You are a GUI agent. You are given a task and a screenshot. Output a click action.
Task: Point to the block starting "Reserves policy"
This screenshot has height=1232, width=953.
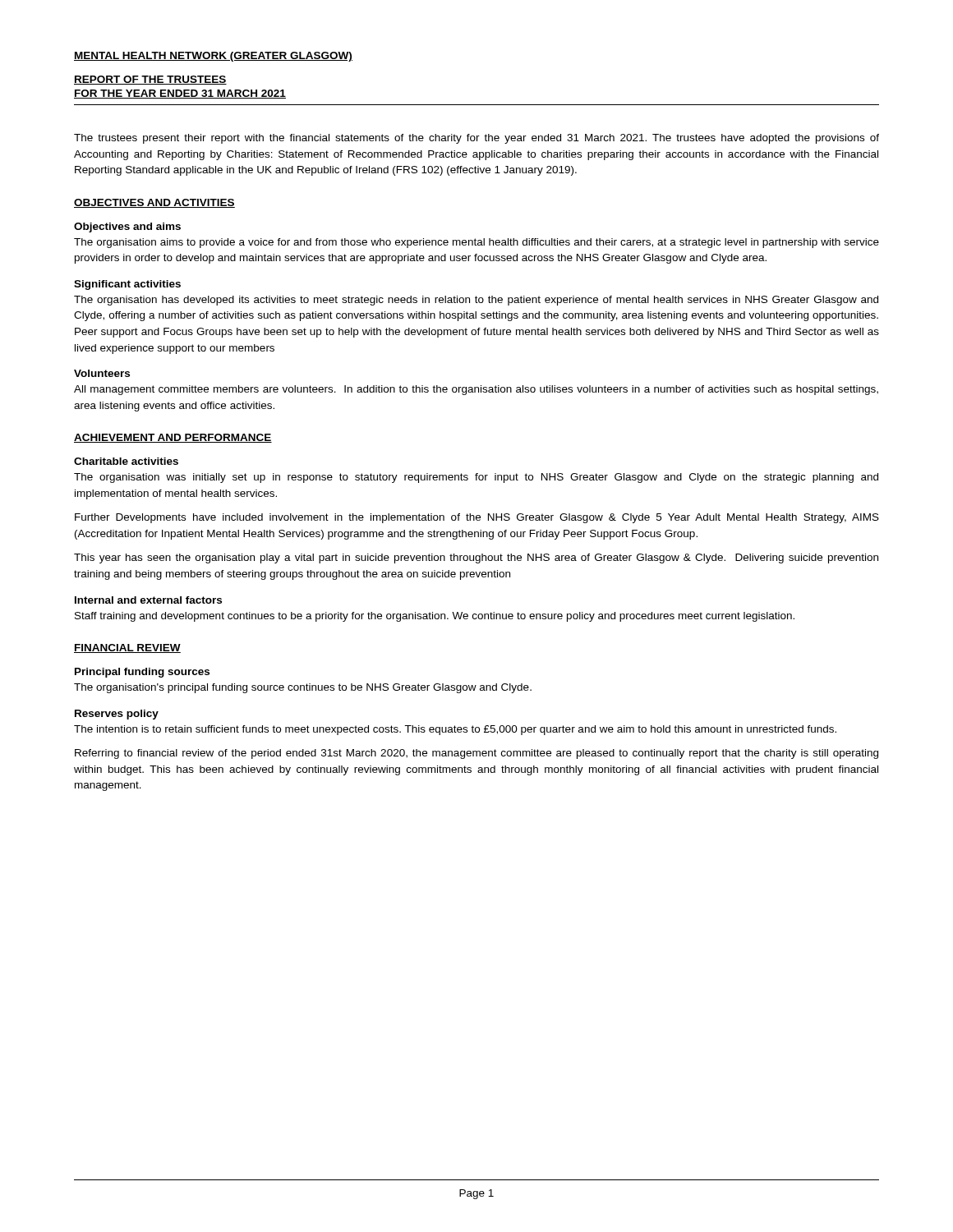[116, 713]
